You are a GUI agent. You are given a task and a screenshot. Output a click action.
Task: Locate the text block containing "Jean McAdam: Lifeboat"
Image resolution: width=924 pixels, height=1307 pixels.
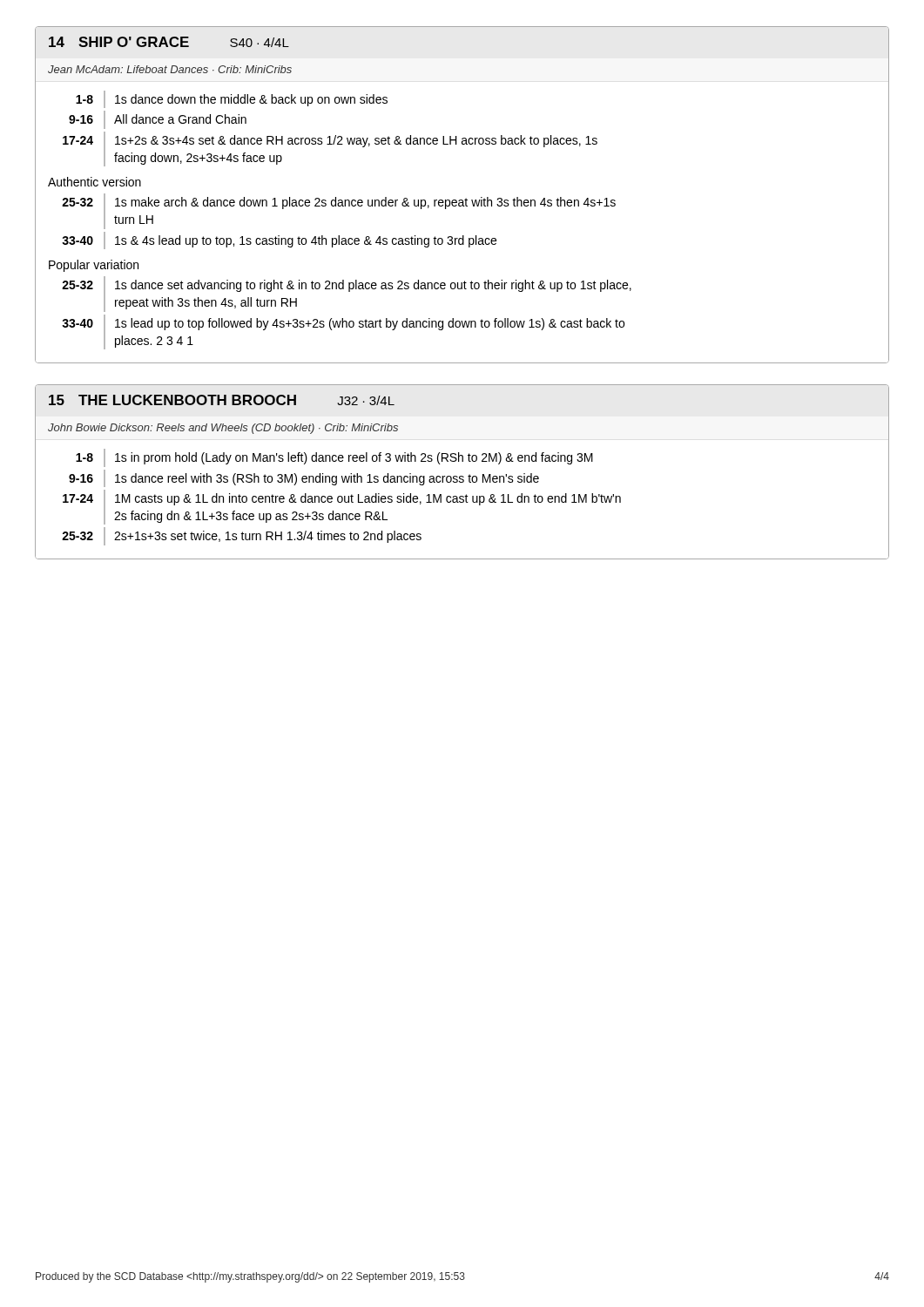[170, 69]
